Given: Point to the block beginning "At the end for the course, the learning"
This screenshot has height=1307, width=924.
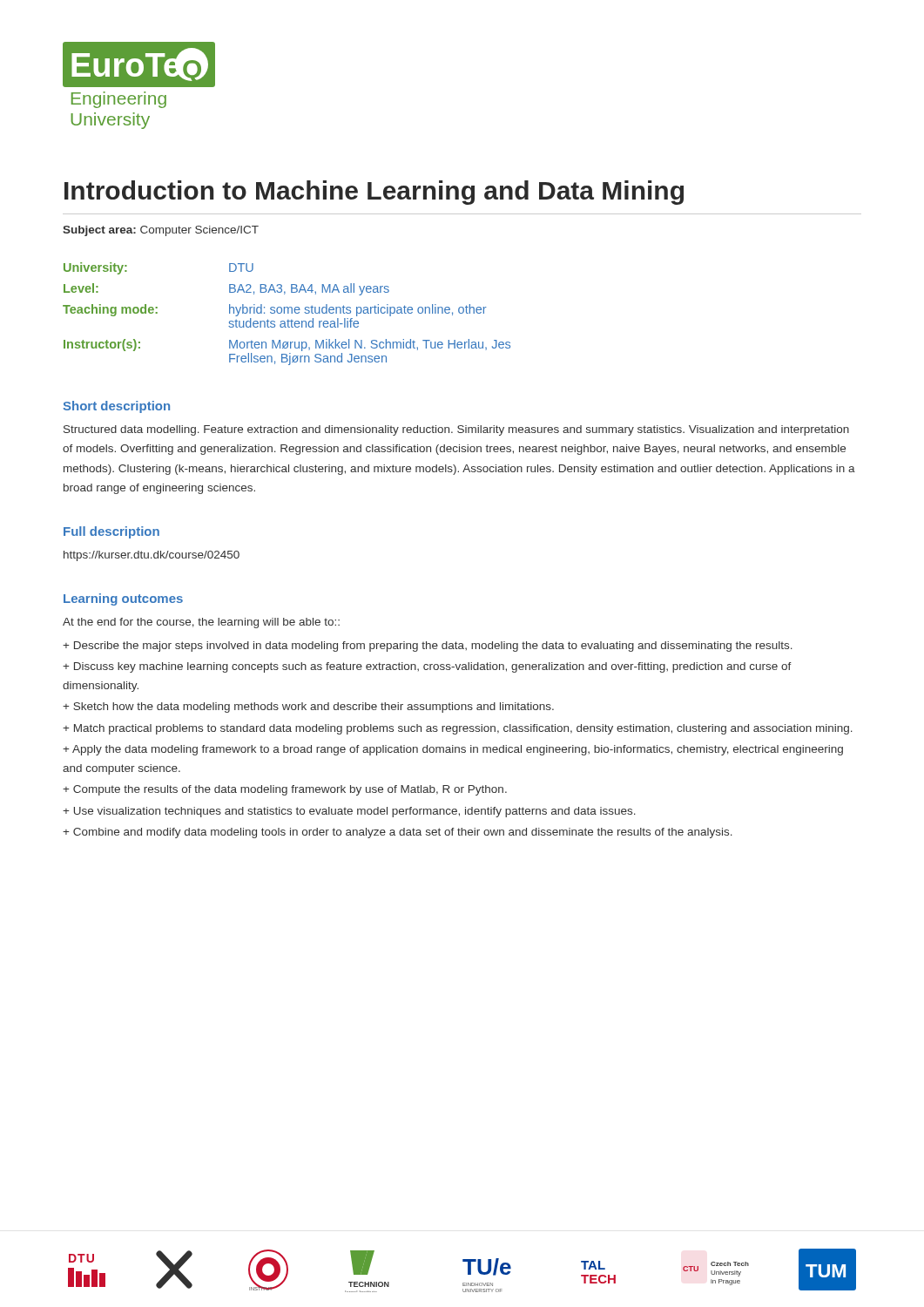Looking at the screenshot, I should coord(202,622).
